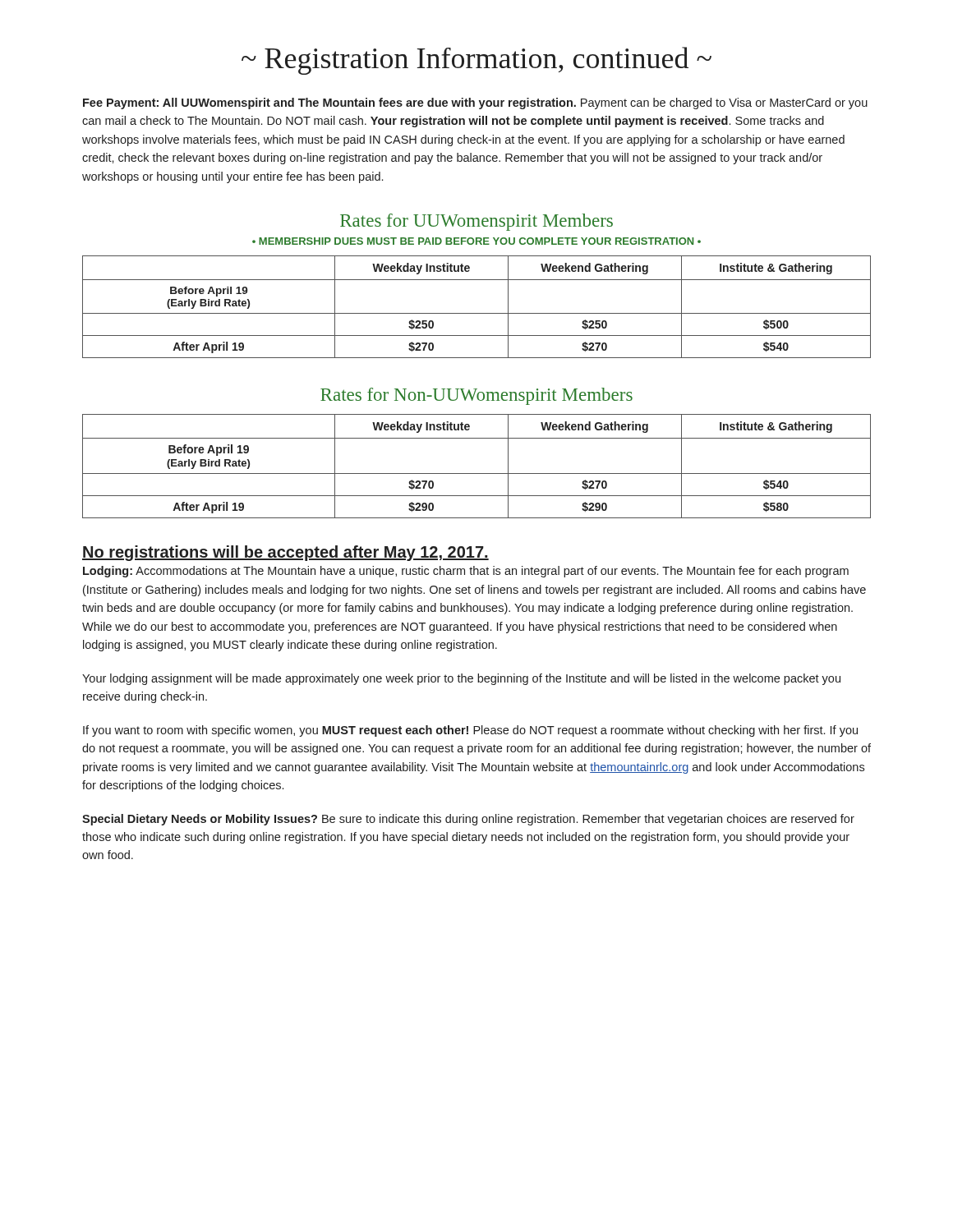
Task: Locate the text starting "Rates for UUWomenspirit"
Action: [x=476, y=221]
